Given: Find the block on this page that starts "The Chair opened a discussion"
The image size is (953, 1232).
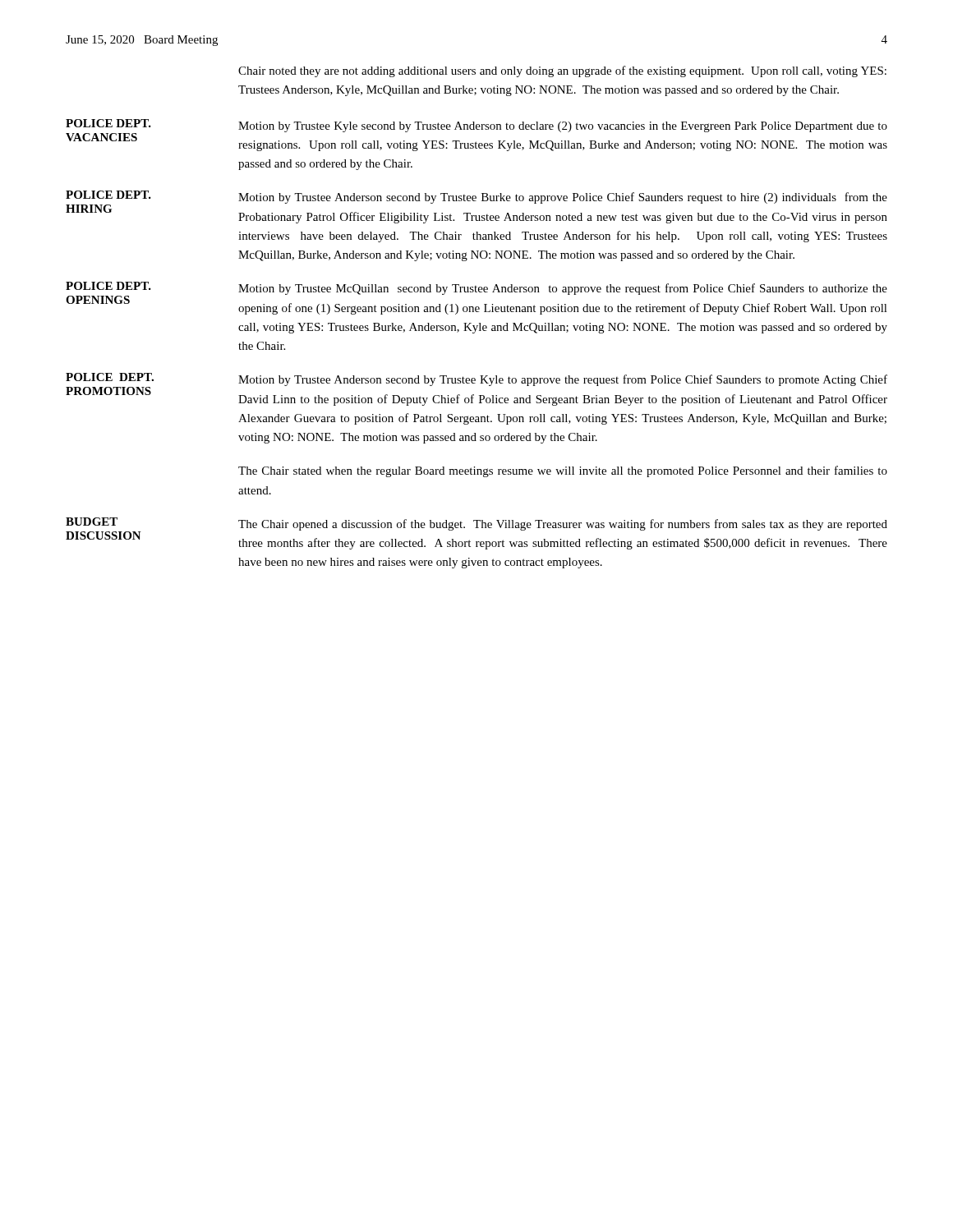Looking at the screenshot, I should (563, 543).
